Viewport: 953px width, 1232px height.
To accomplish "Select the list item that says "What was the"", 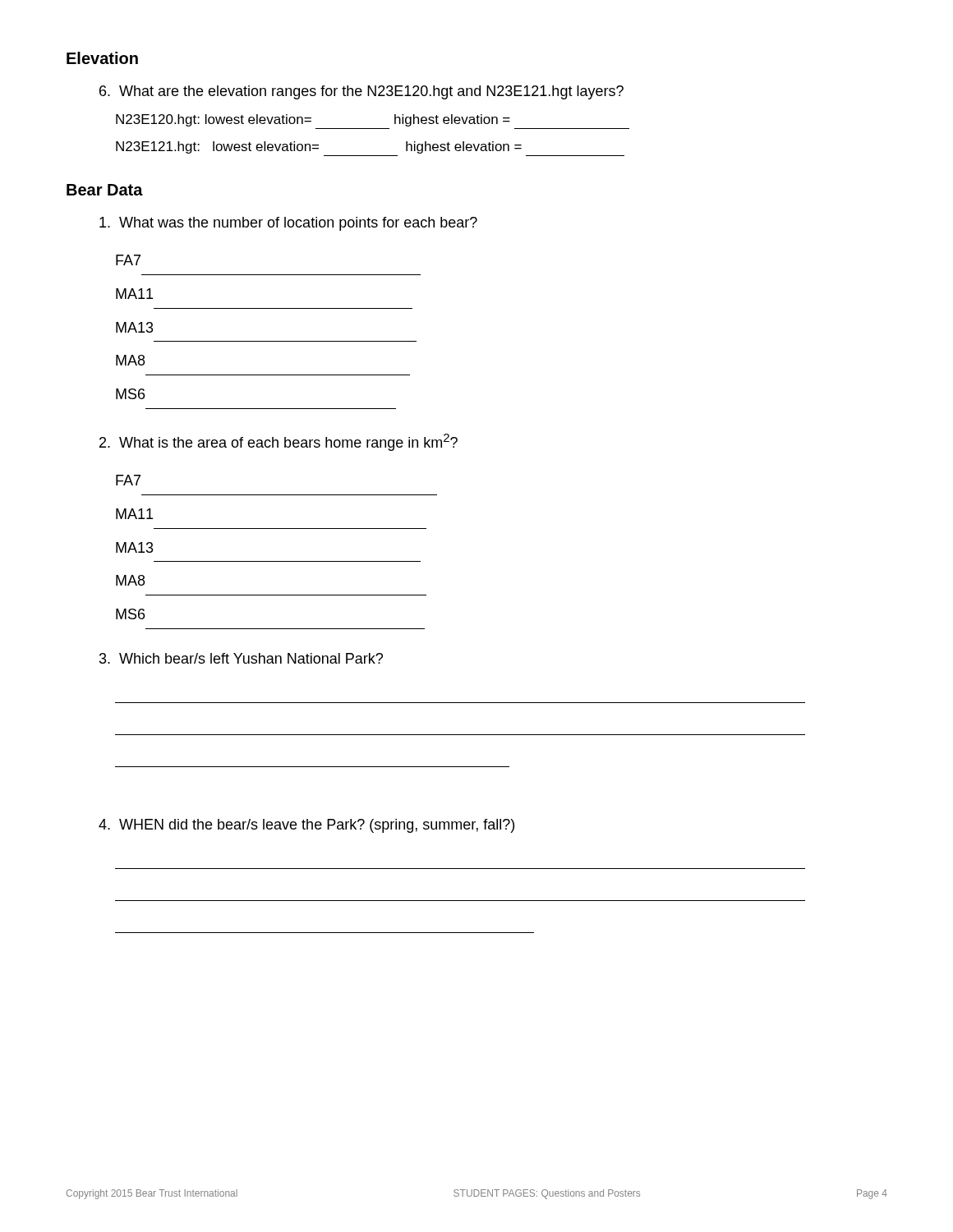I will coord(288,223).
